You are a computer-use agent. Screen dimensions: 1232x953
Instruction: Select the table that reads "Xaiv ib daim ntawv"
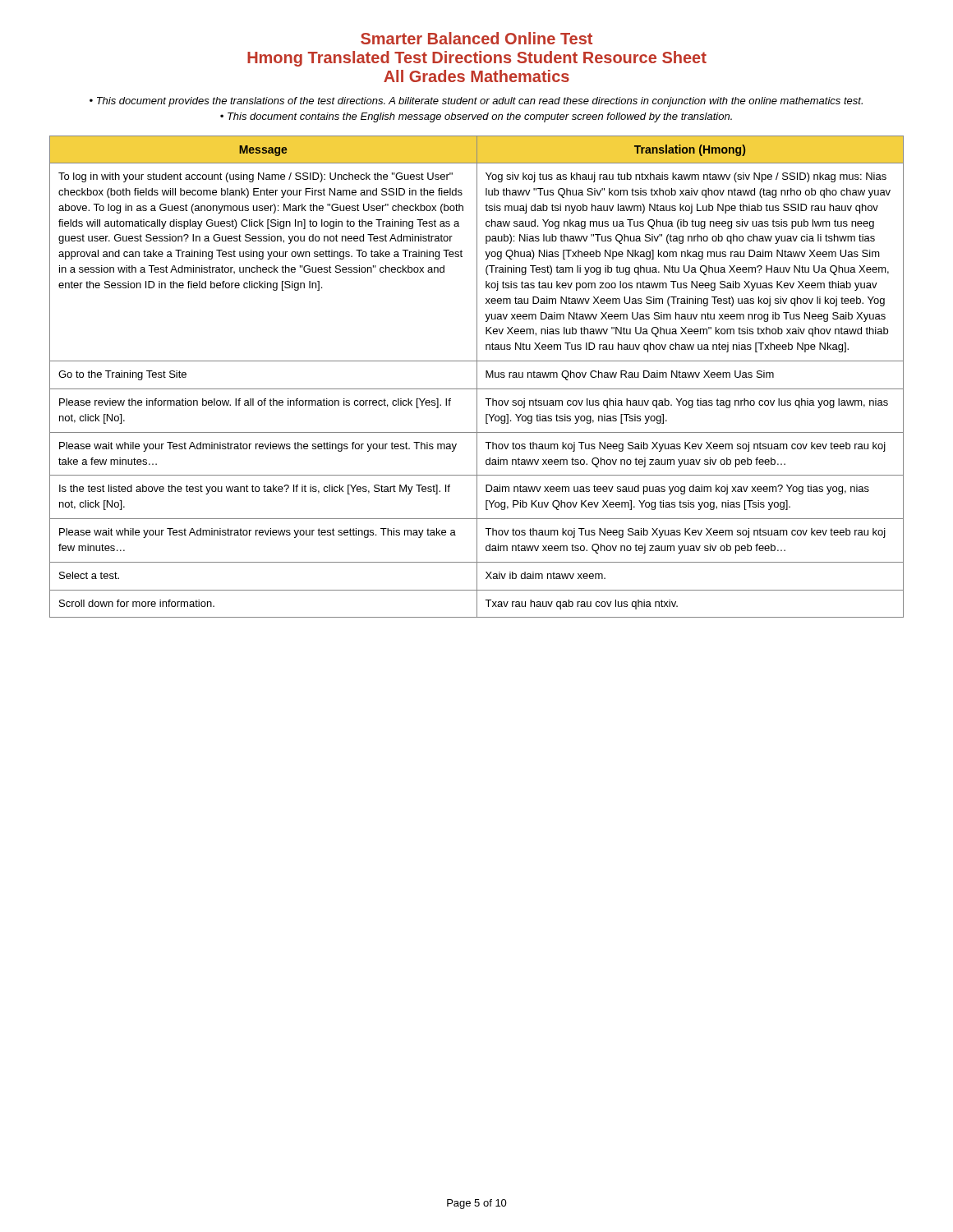(x=476, y=377)
